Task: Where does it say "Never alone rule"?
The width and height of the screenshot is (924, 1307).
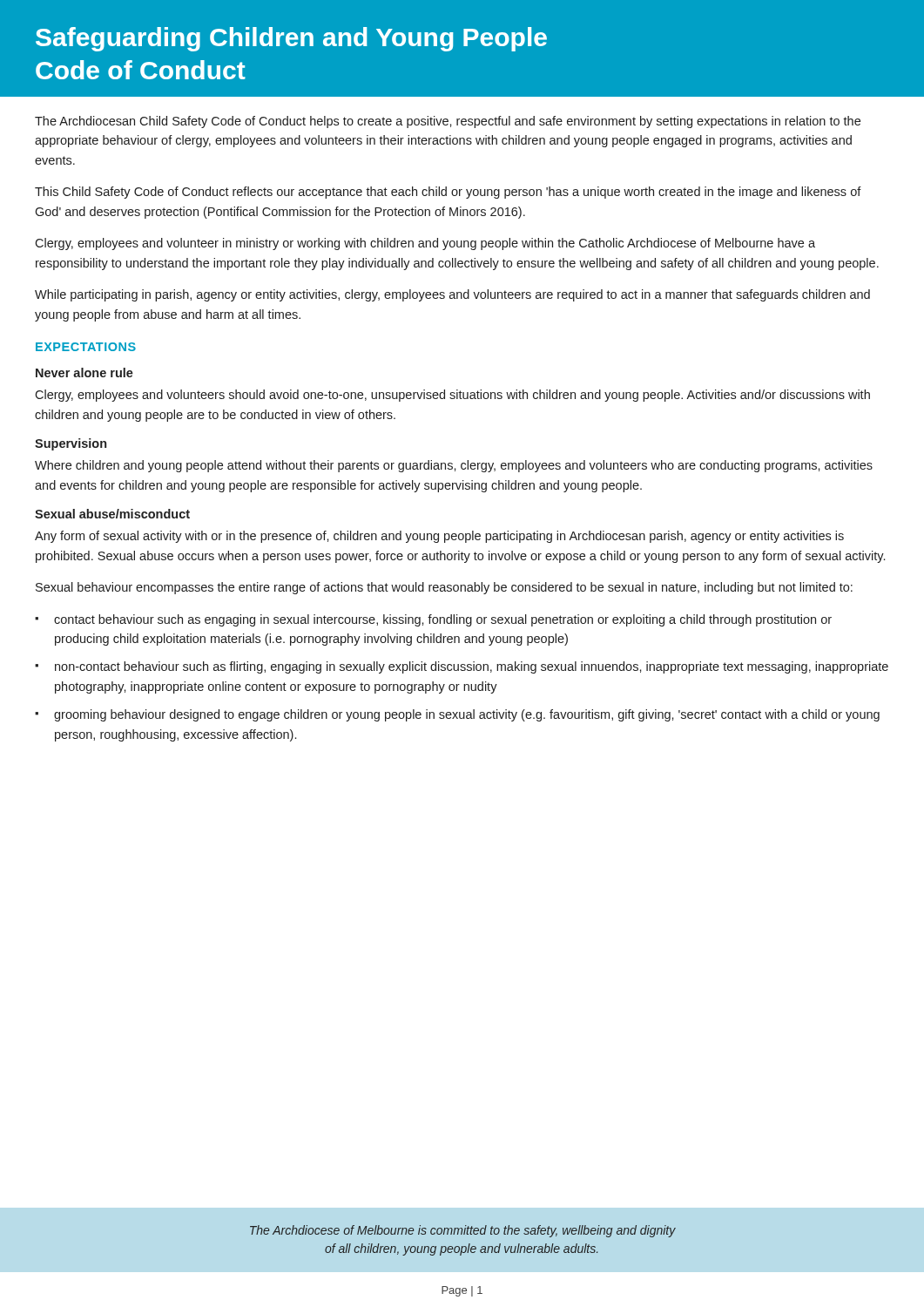Action: [x=84, y=373]
